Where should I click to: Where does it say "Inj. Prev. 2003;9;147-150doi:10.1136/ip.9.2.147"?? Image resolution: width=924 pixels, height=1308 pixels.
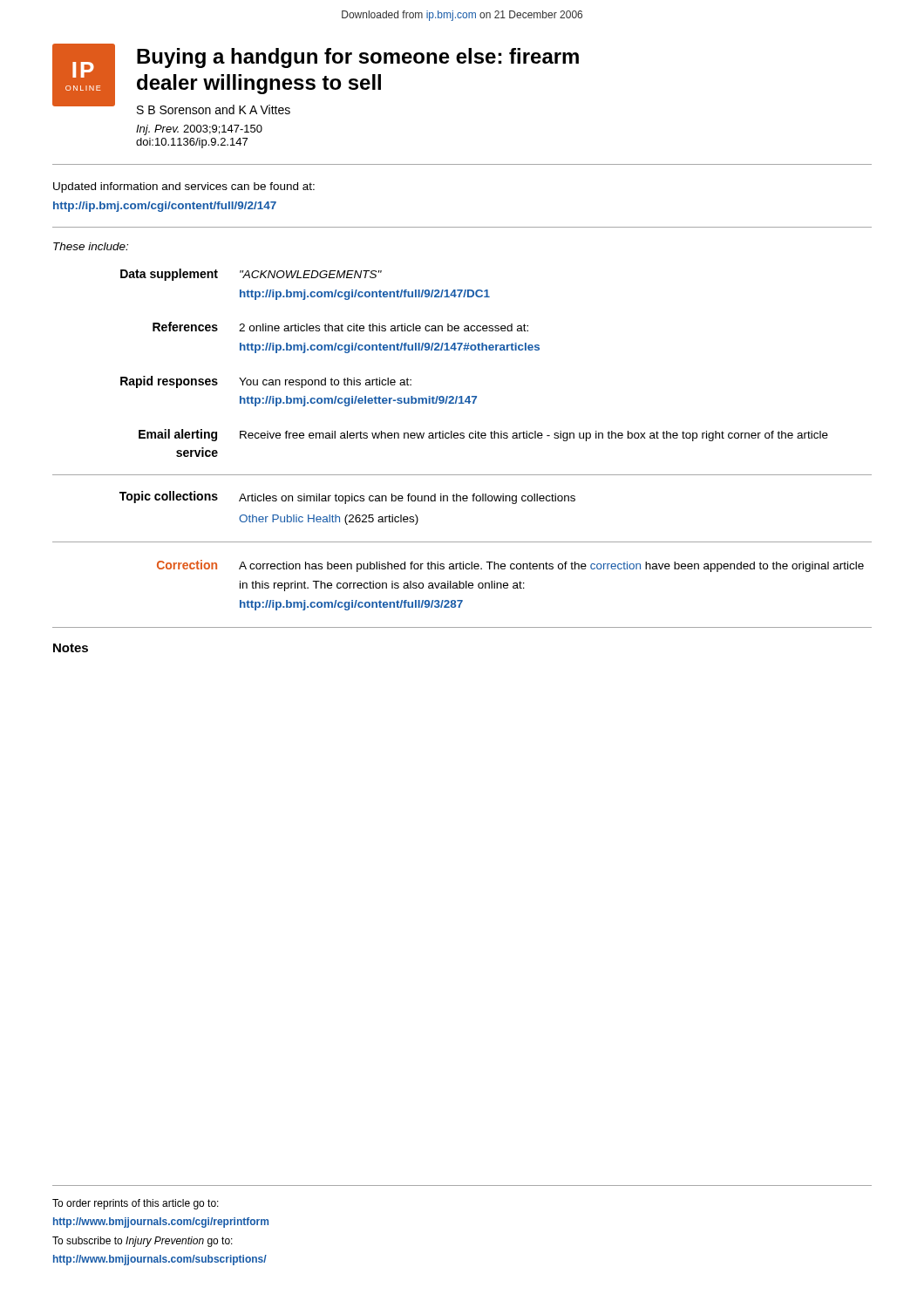click(199, 135)
